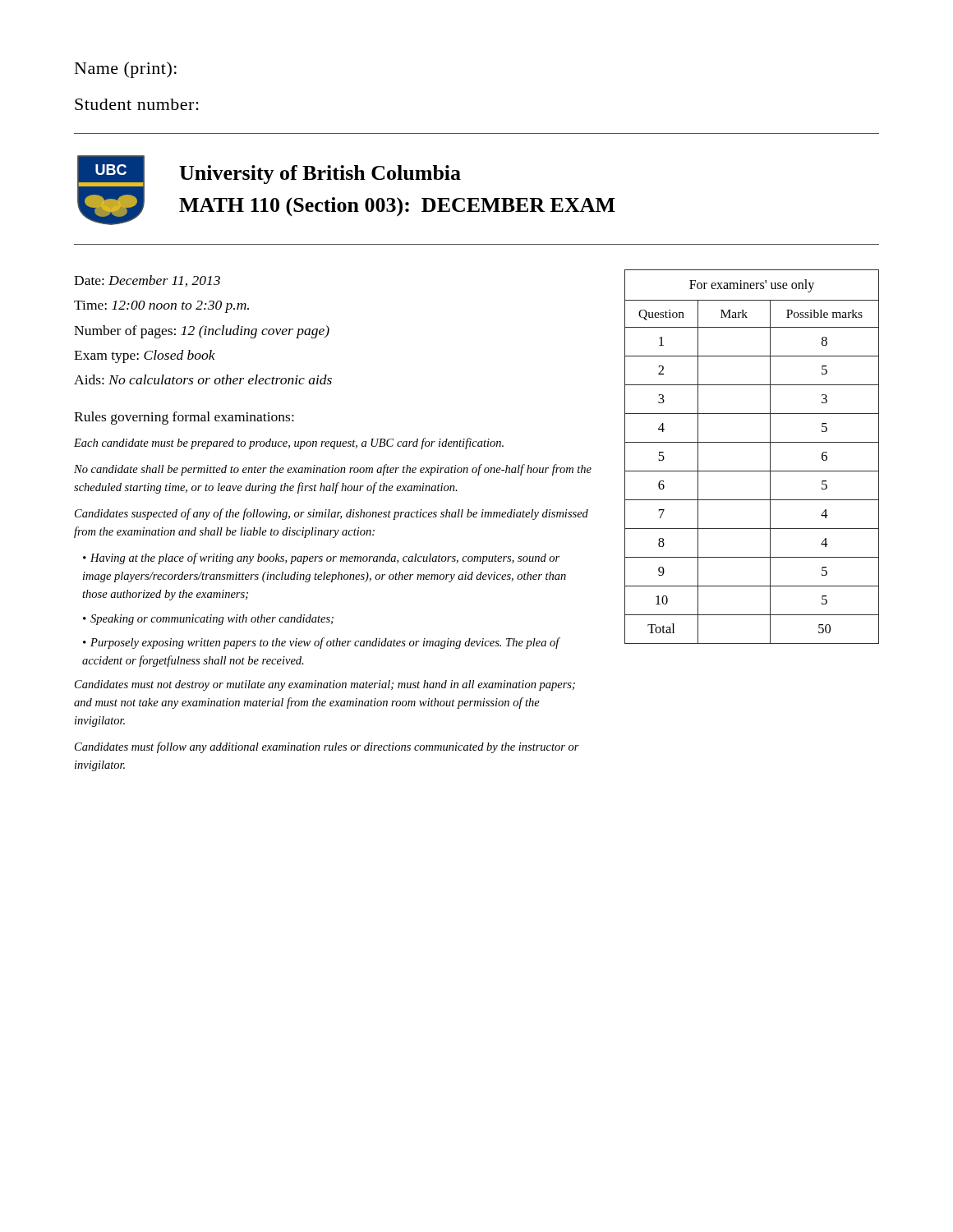953x1232 pixels.
Task: Locate the passage starting "No candidate shall"
Action: (x=333, y=478)
